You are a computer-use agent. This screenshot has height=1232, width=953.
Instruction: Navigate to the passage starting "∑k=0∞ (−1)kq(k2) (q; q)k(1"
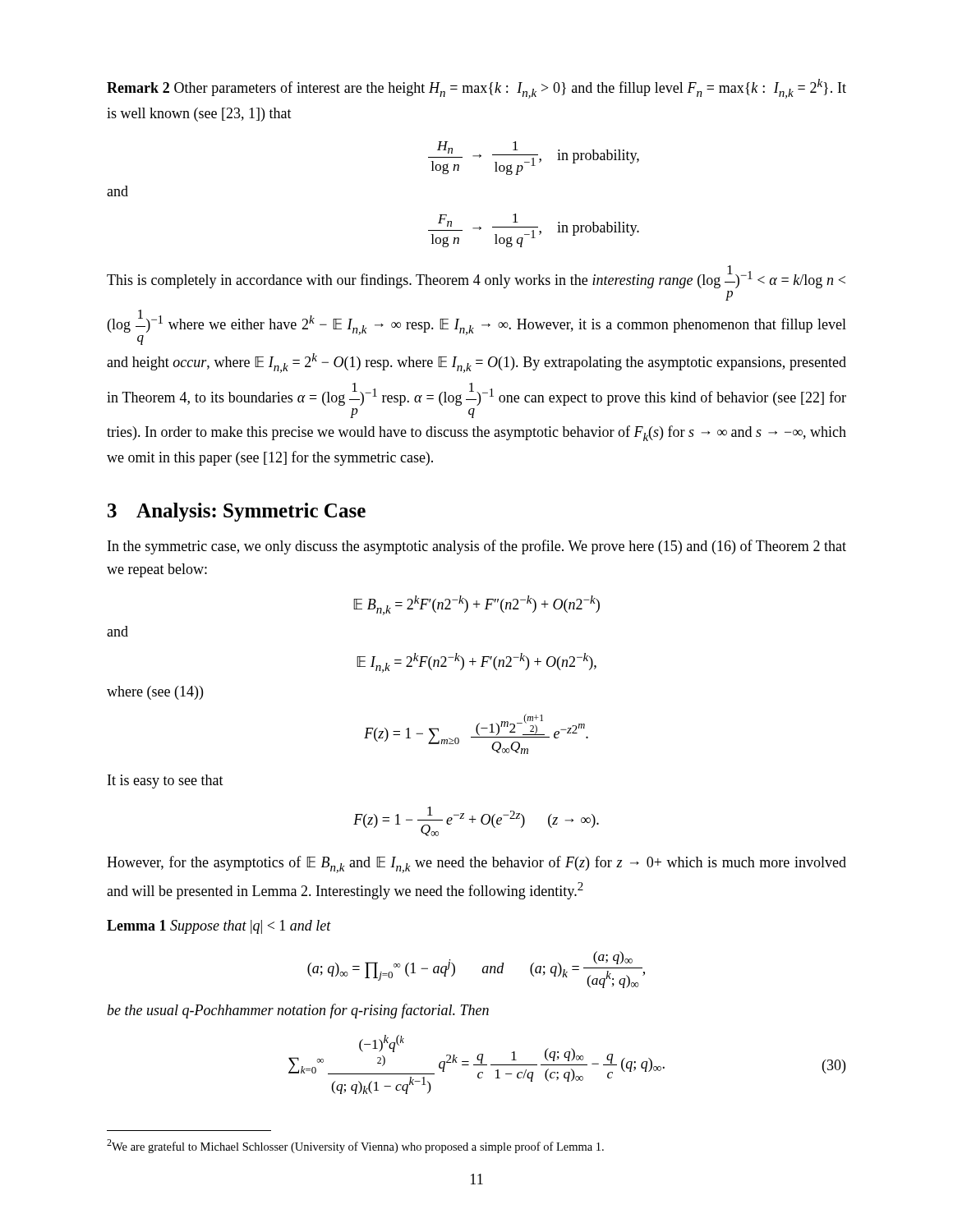(x=567, y=1065)
